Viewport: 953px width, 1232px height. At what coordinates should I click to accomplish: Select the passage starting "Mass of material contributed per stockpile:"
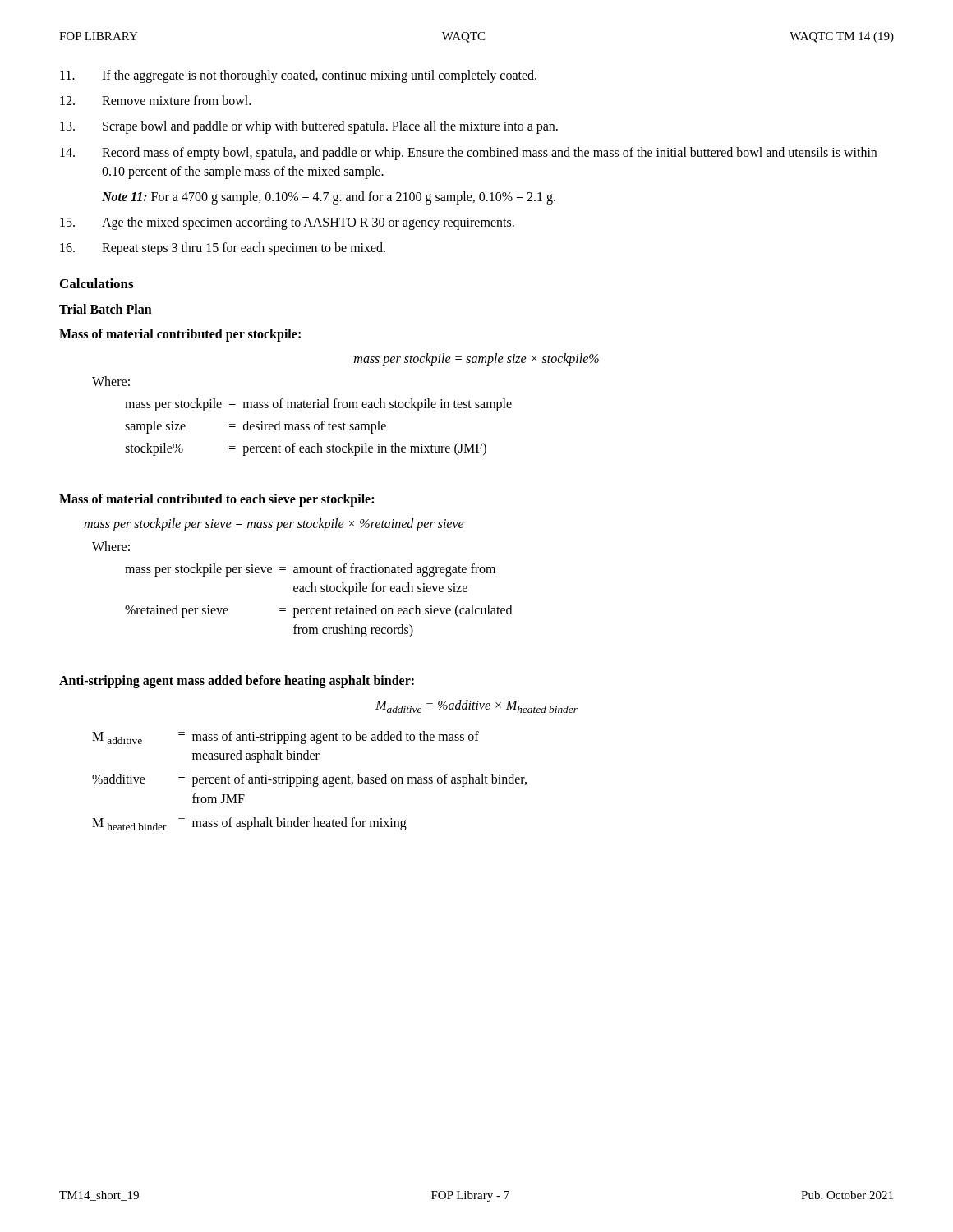[x=180, y=333]
